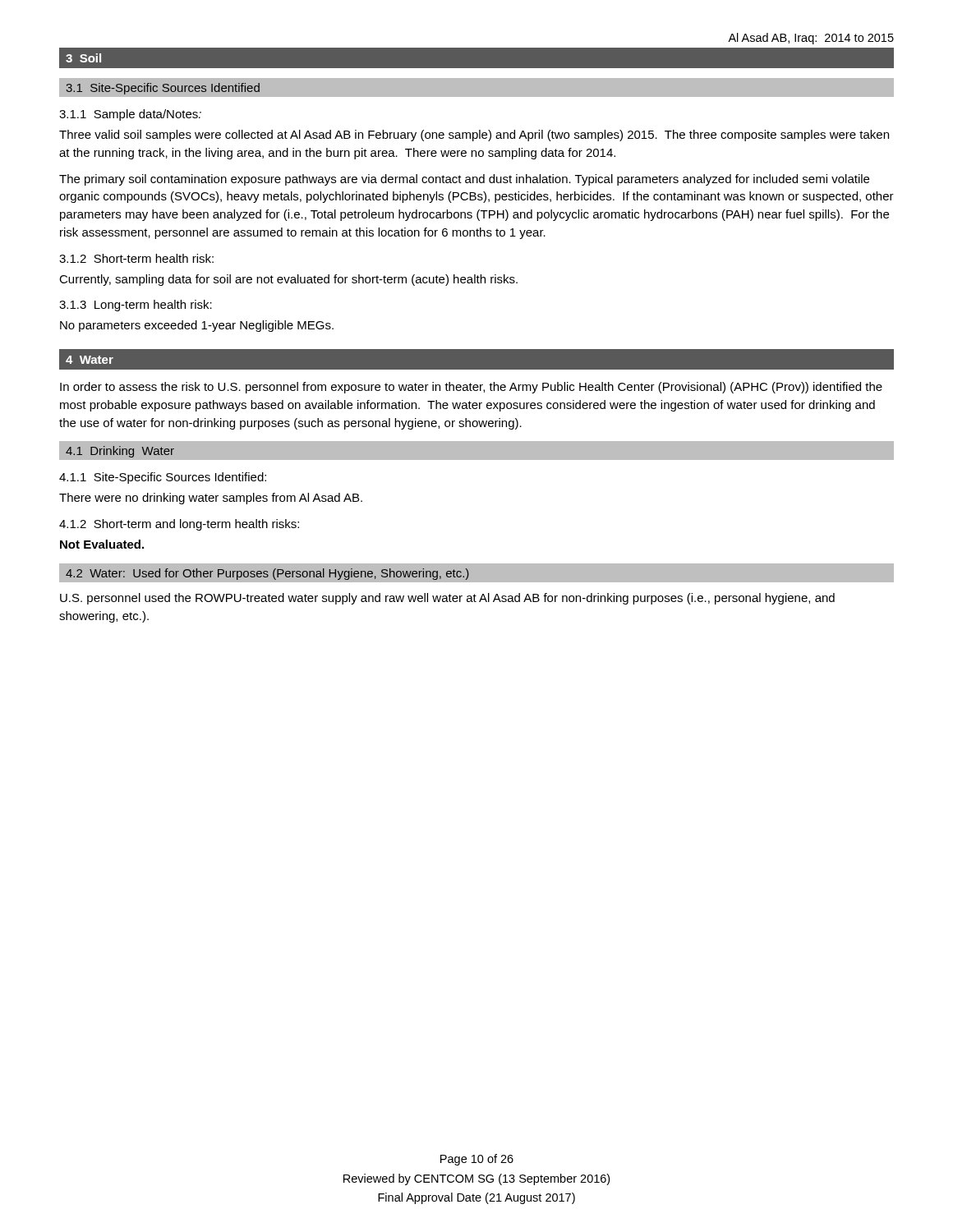The image size is (953, 1232).
Task: Locate the section header containing "4.2 Water: Used for"
Action: (x=268, y=573)
